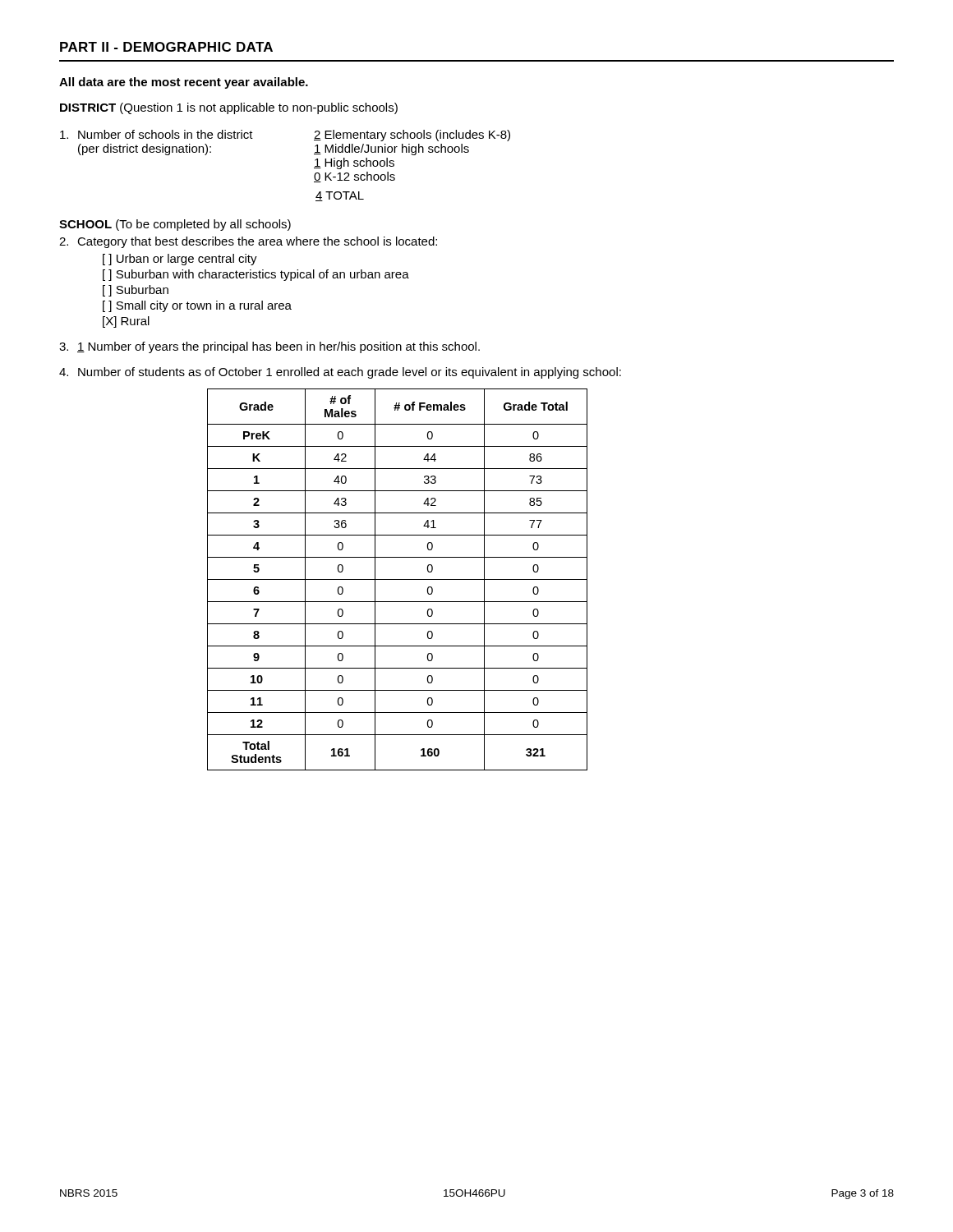Locate the text block containing "Number of students as of October 1"
This screenshot has height=1232, width=953.
coord(341,372)
